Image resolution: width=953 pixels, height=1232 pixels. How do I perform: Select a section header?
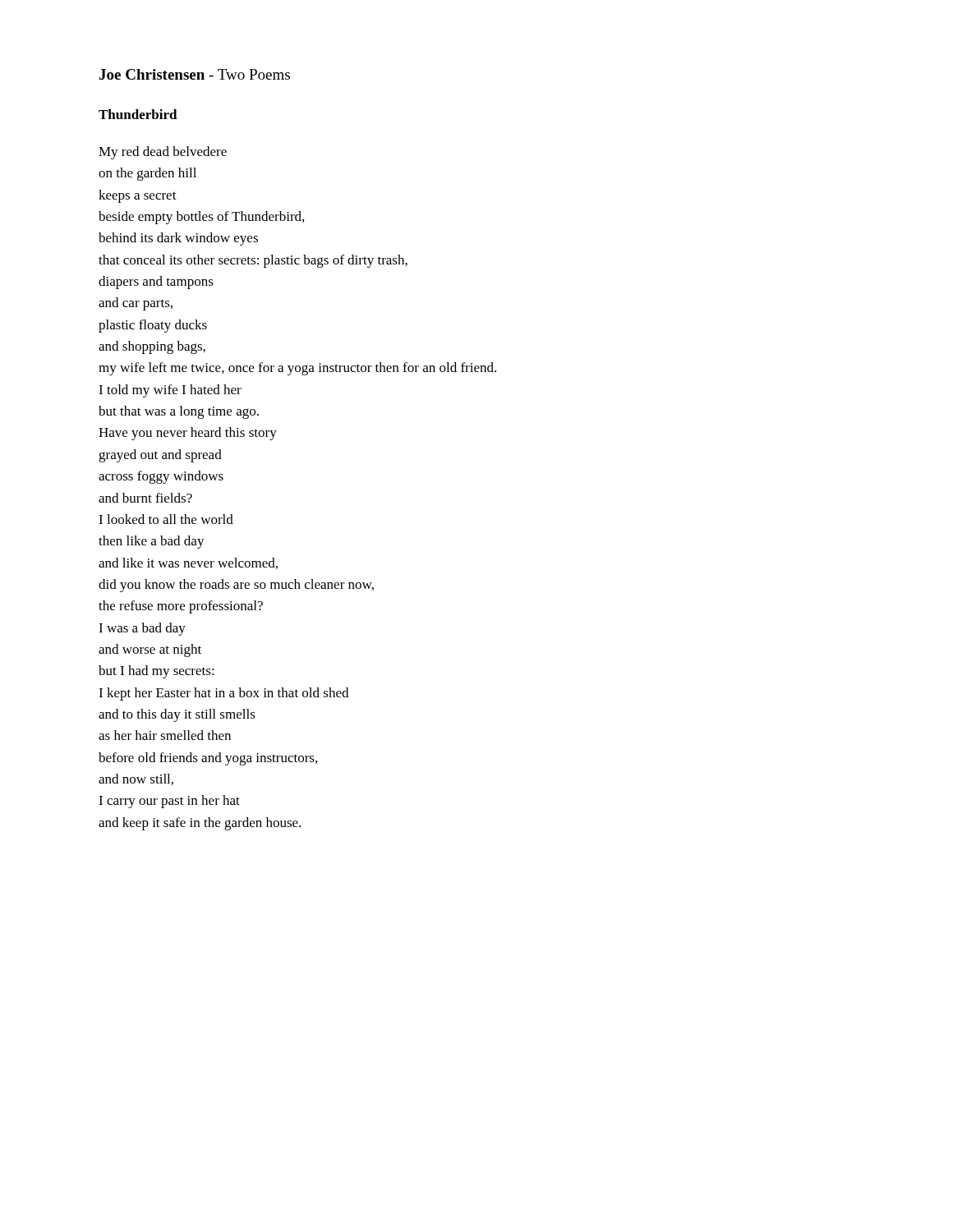coord(138,115)
